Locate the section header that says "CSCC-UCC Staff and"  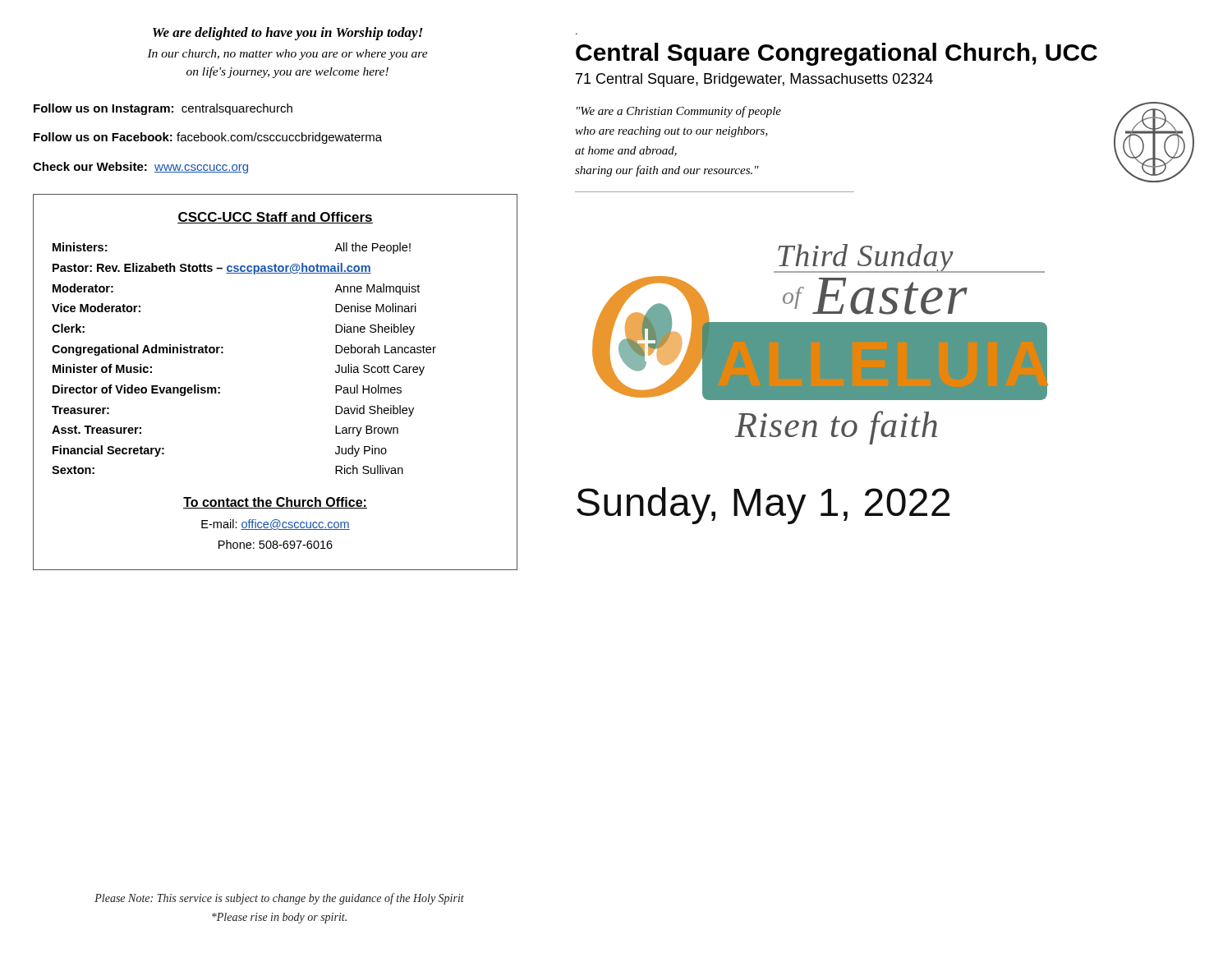point(275,218)
